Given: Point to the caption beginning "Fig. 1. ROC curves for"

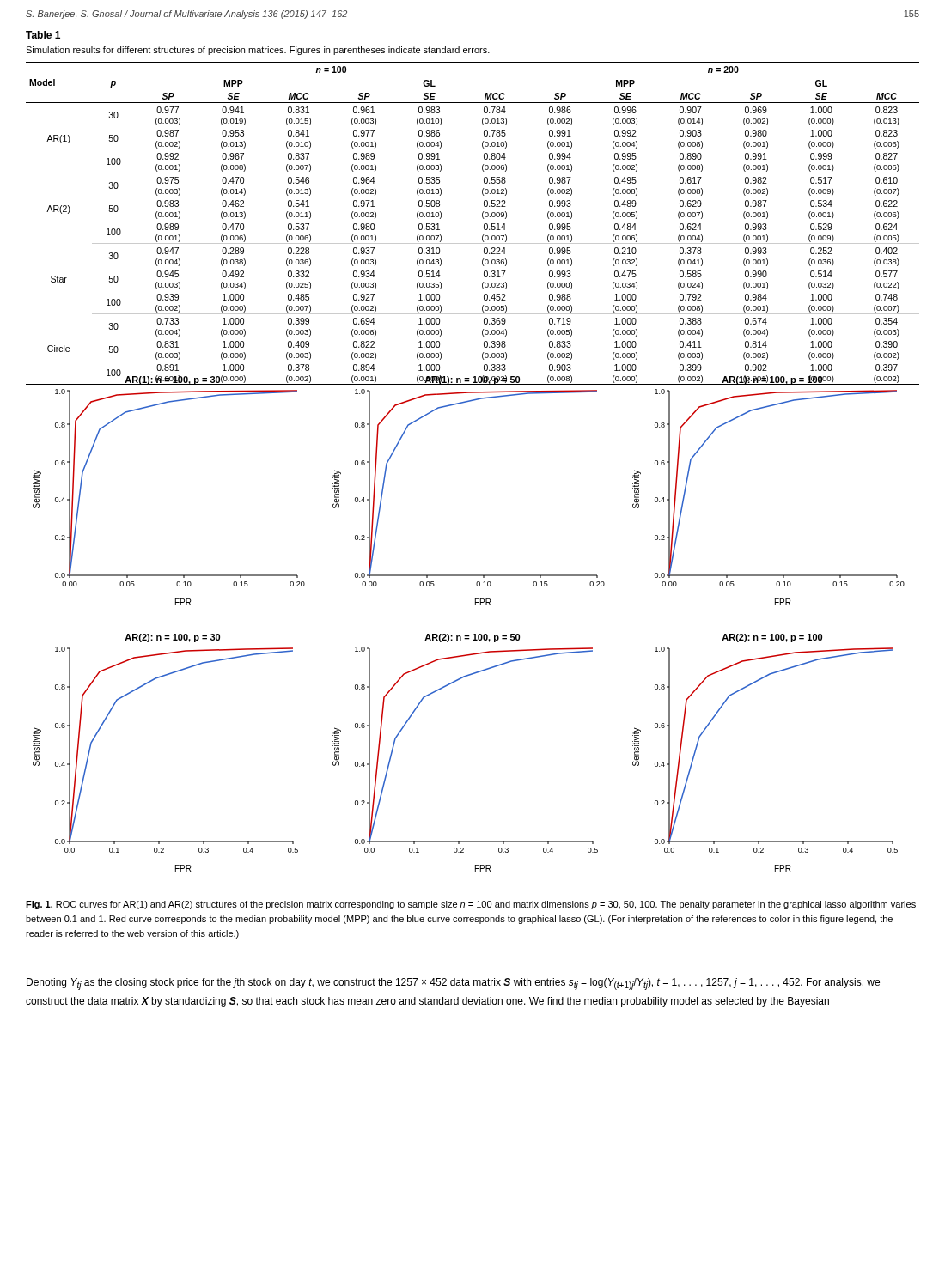Looking at the screenshot, I should click(x=471, y=919).
